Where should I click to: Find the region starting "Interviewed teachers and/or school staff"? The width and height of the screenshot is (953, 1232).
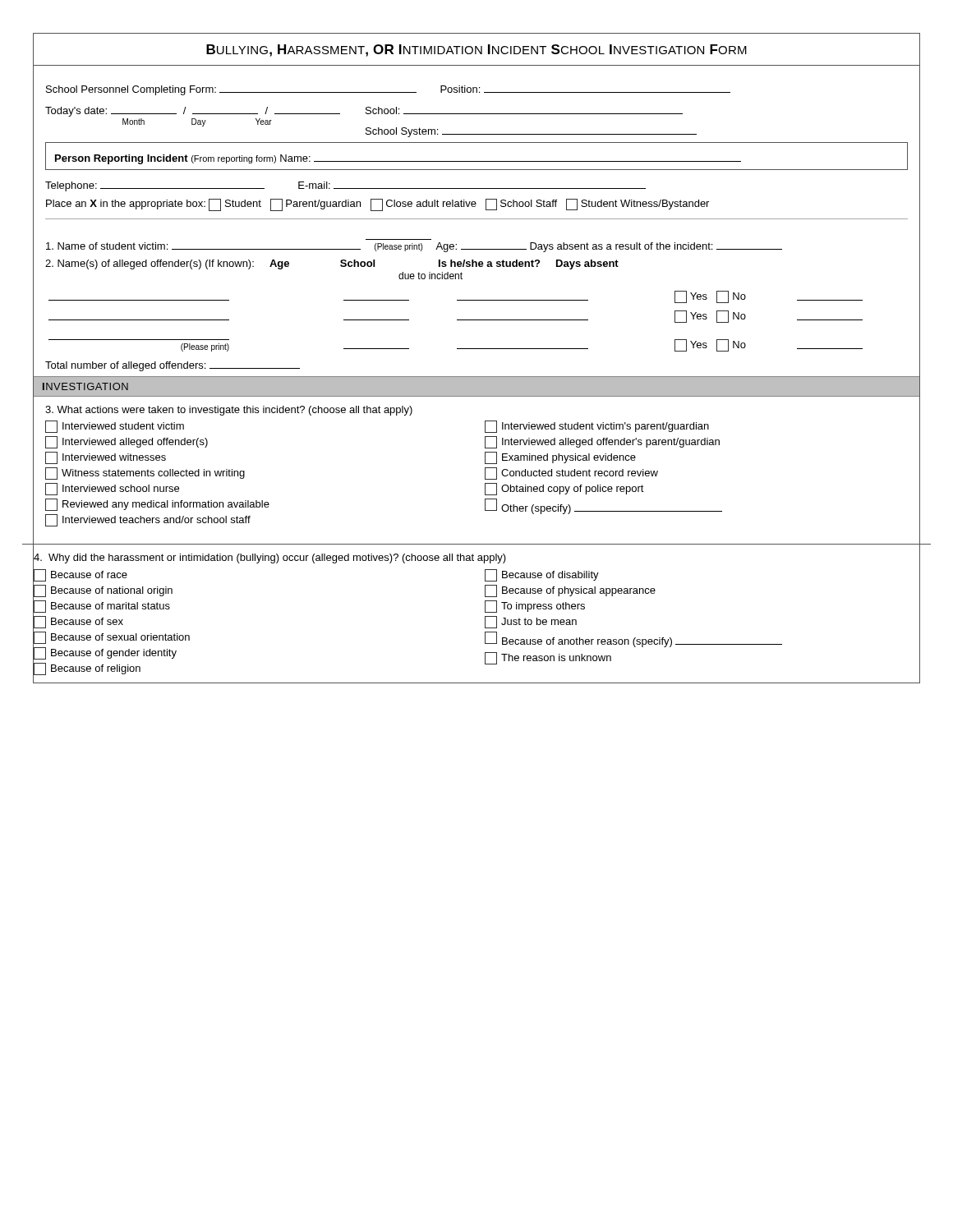[x=148, y=519]
